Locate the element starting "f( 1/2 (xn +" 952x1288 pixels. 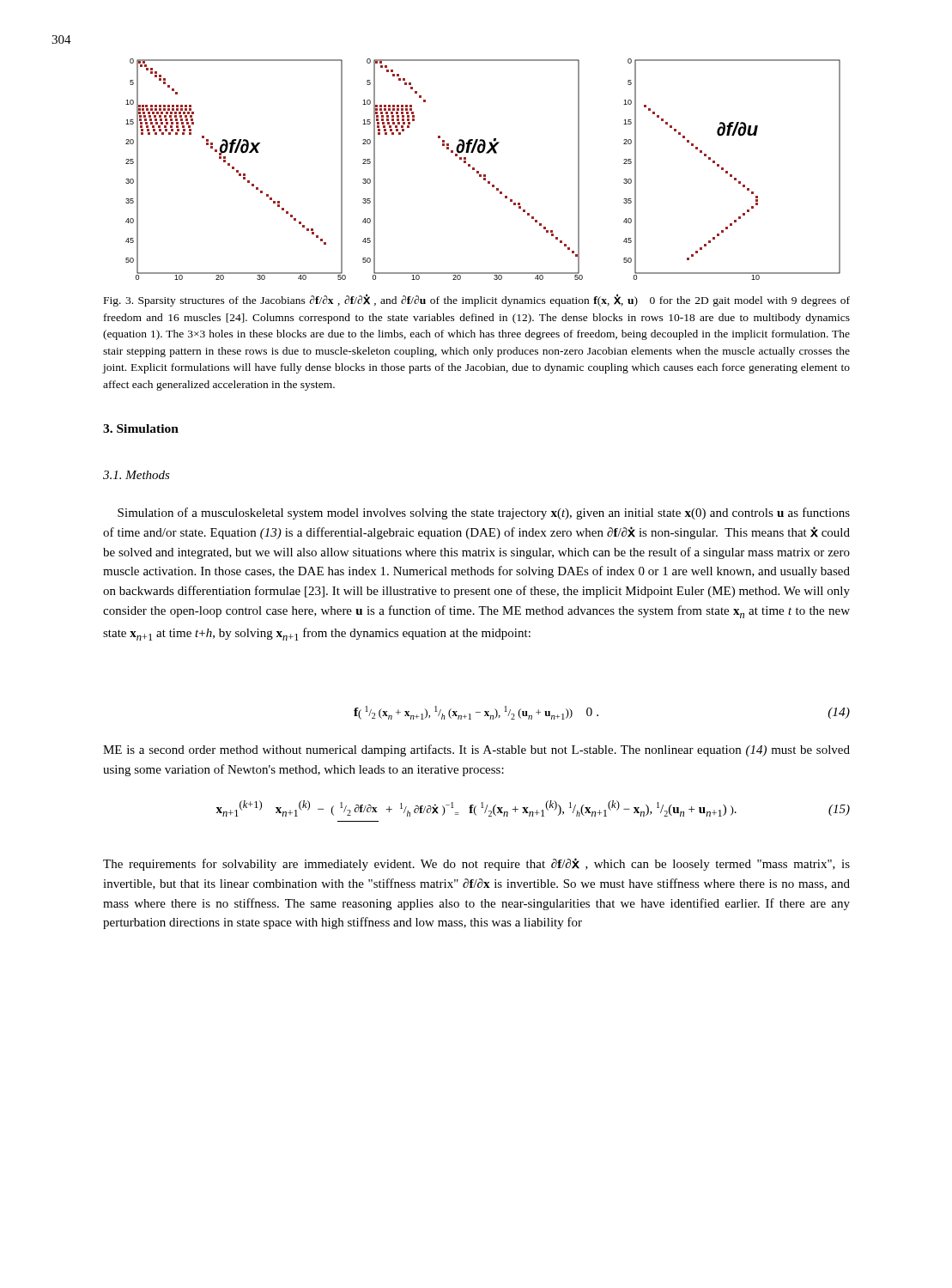coord(602,713)
